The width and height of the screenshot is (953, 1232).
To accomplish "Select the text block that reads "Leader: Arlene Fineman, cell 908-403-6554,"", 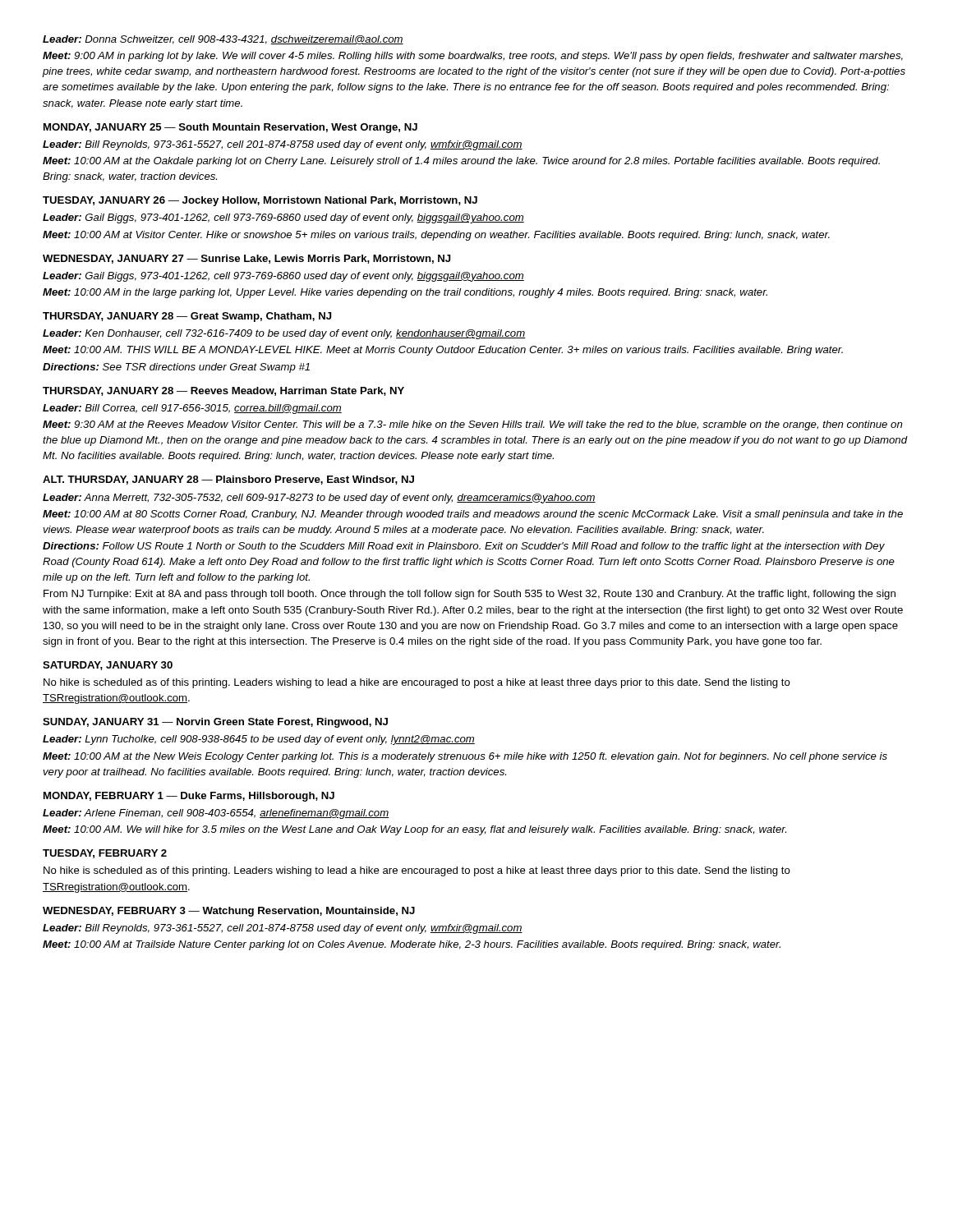I will [476, 821].
